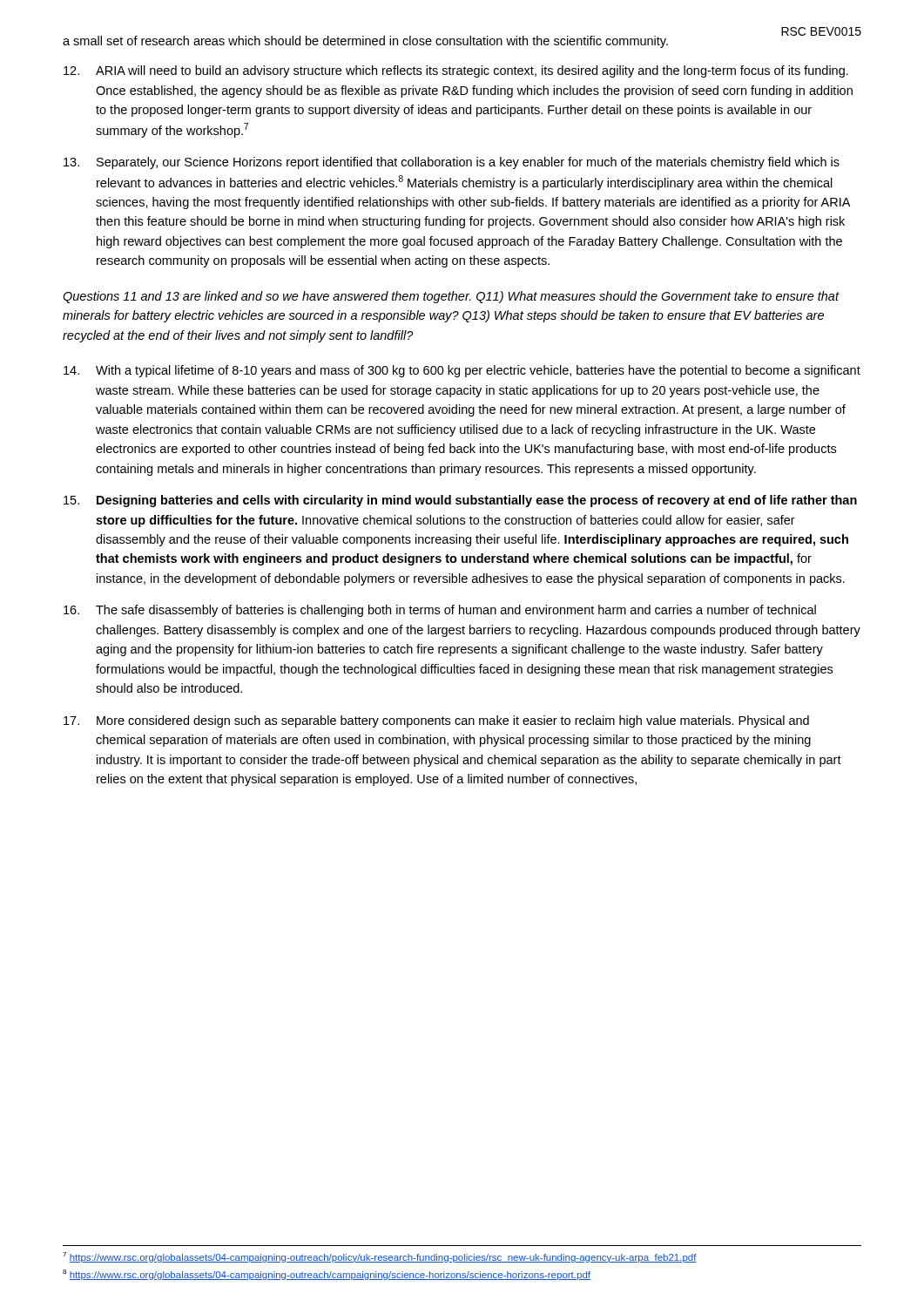Image resolution: width=924 pixels, height=1307 pixels.
Task: Find the passage starting "Questions 11 and"
Action: [451, 316]
